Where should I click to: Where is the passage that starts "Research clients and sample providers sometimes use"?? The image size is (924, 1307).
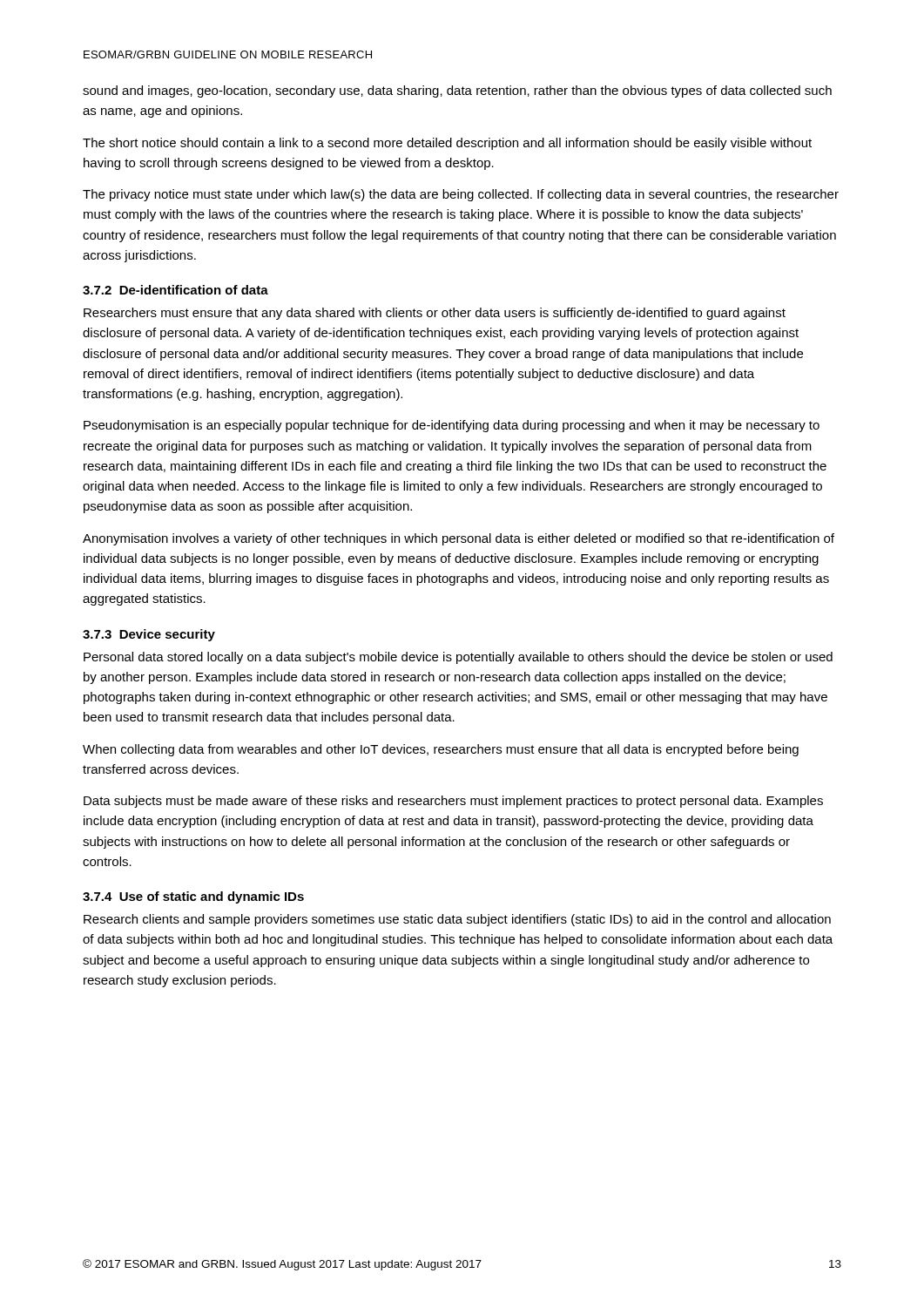tap(462, 949)
